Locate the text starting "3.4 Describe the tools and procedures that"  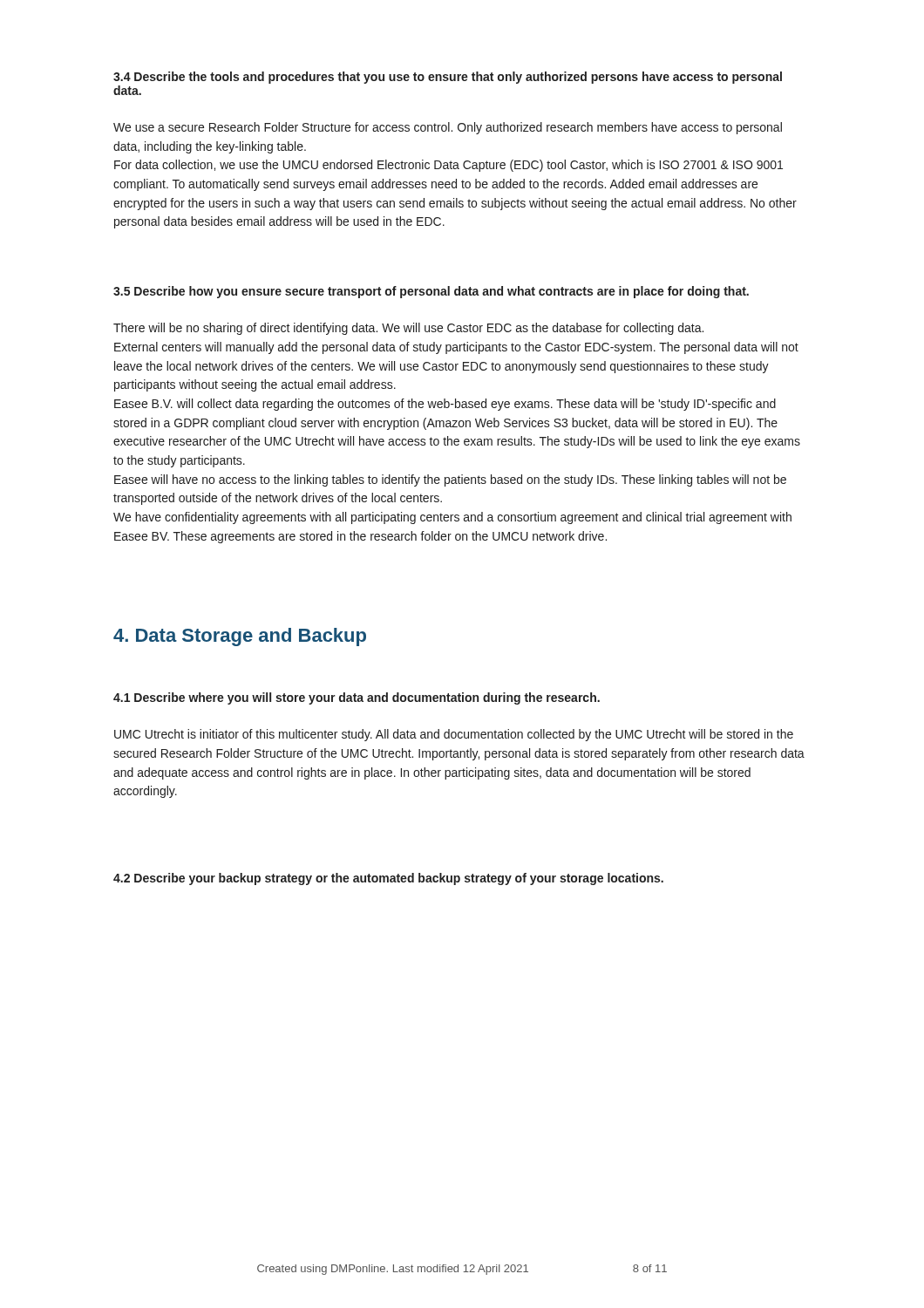pos(462,84)
